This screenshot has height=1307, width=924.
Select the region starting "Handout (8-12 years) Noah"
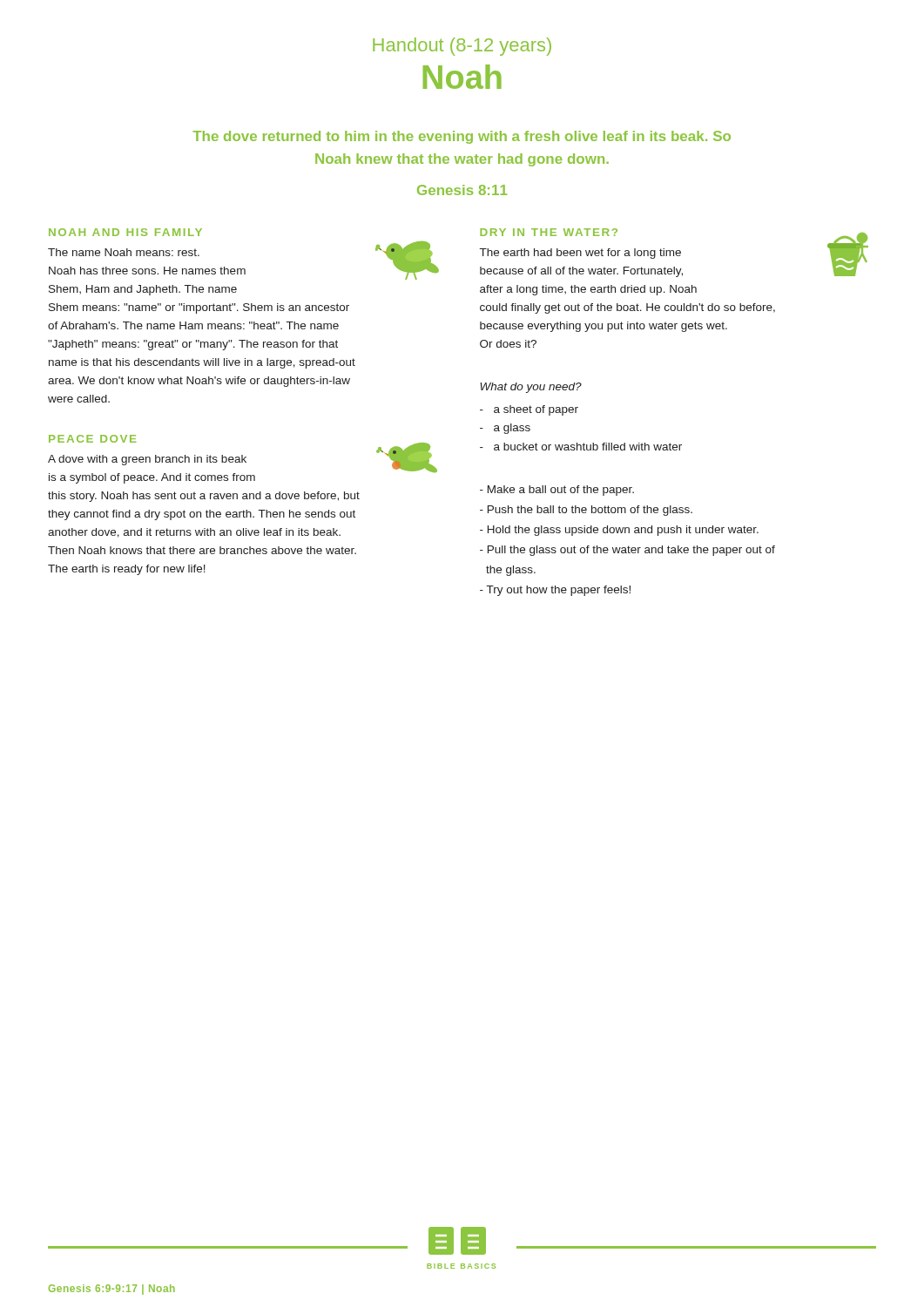pyautogui.click(x=462, y=65)
